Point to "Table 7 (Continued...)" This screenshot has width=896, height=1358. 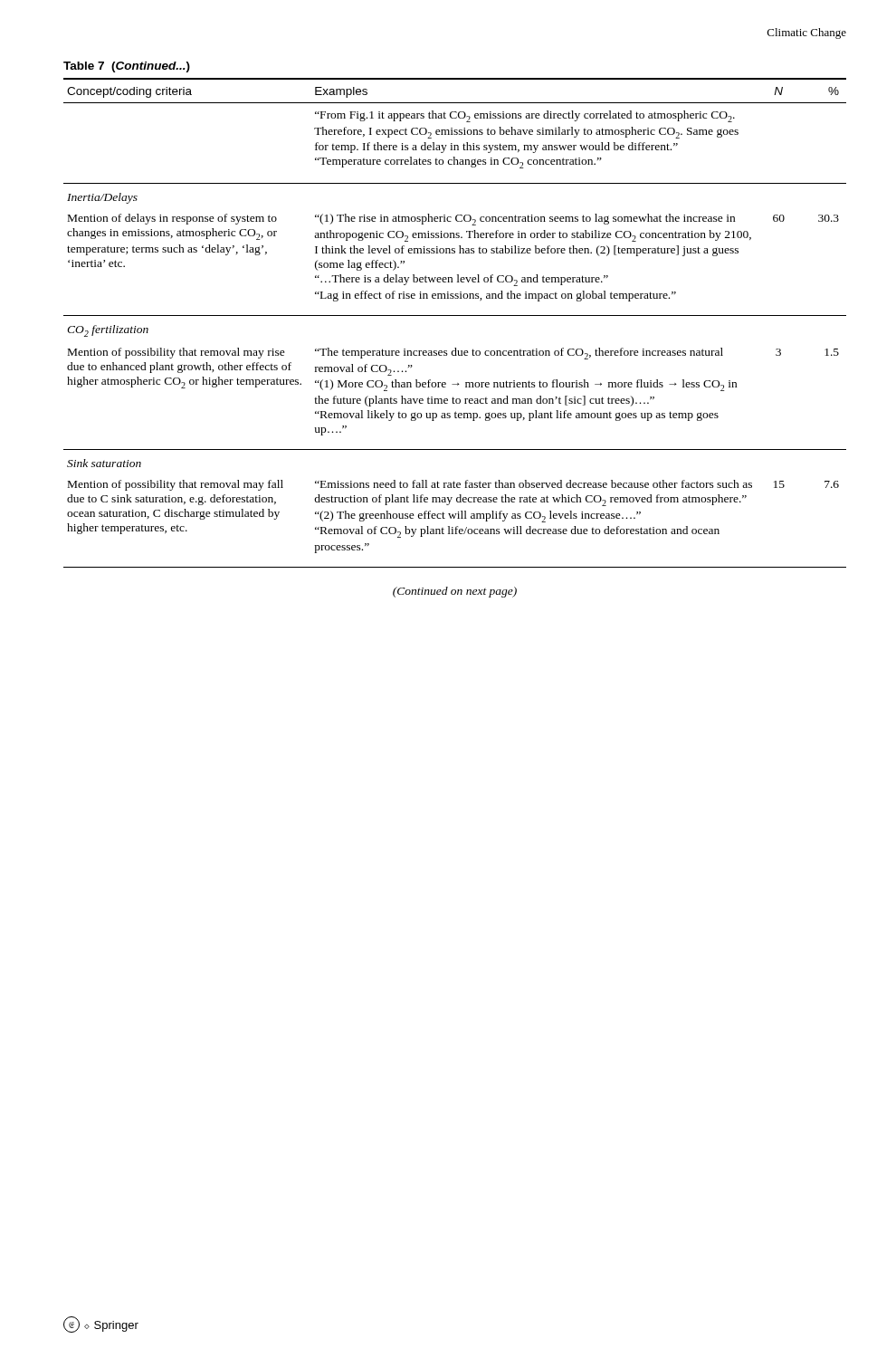[x=127, y=66]
